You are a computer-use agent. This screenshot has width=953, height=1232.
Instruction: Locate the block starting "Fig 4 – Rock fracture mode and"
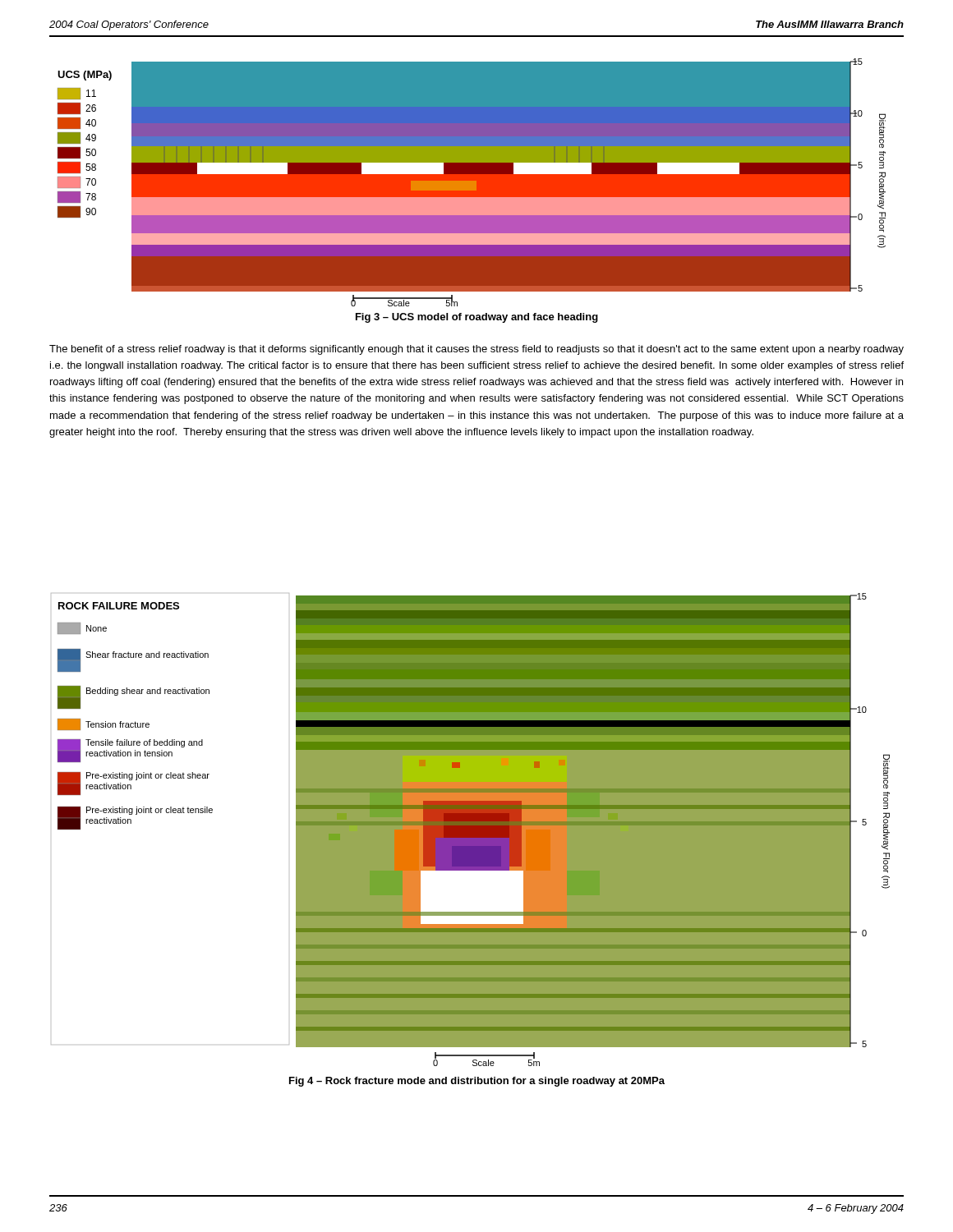coord(476,1080)
